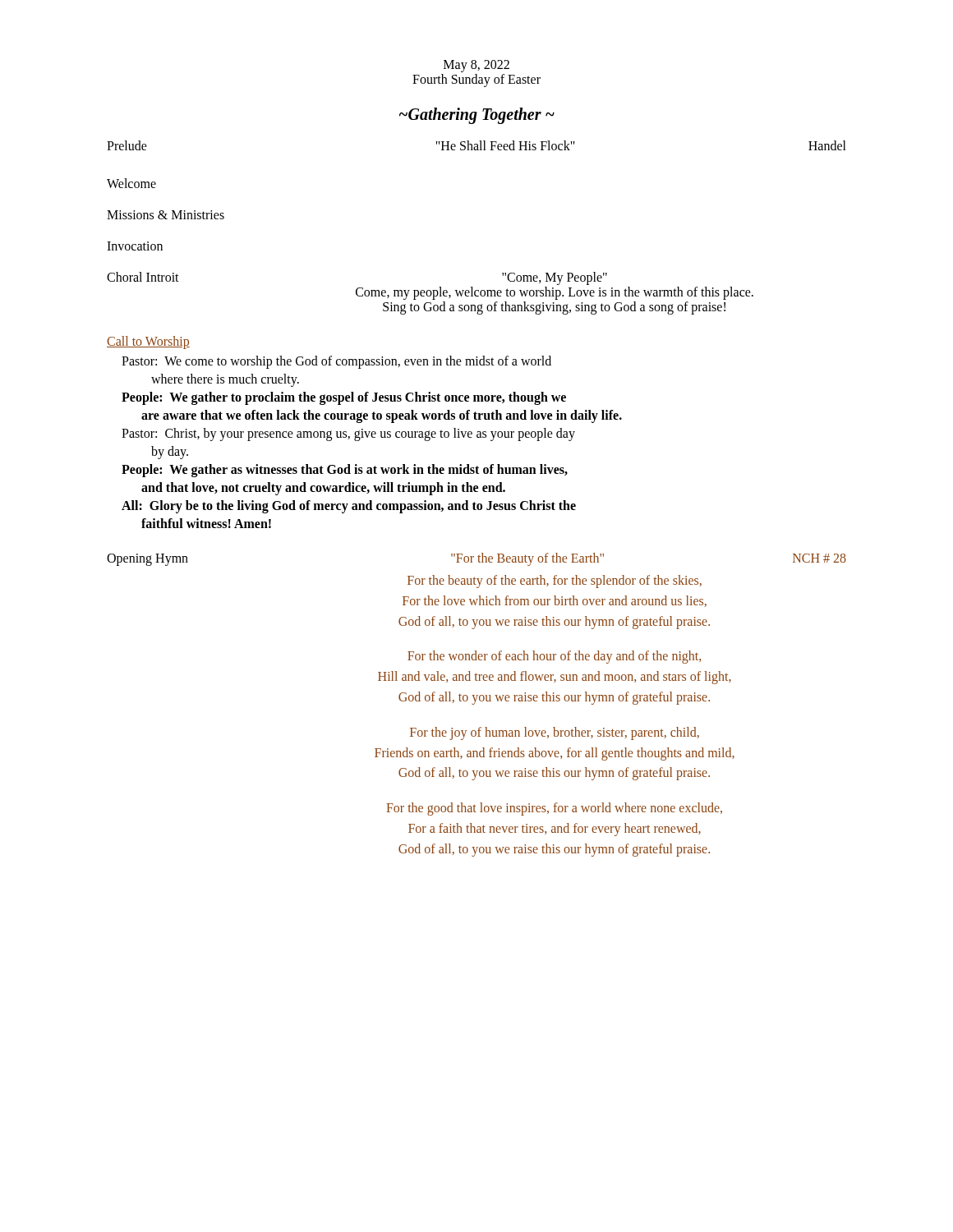The height and width of the screenshot is (1232, 953).
Task: Find a section header
Action: tap(476, 114)
